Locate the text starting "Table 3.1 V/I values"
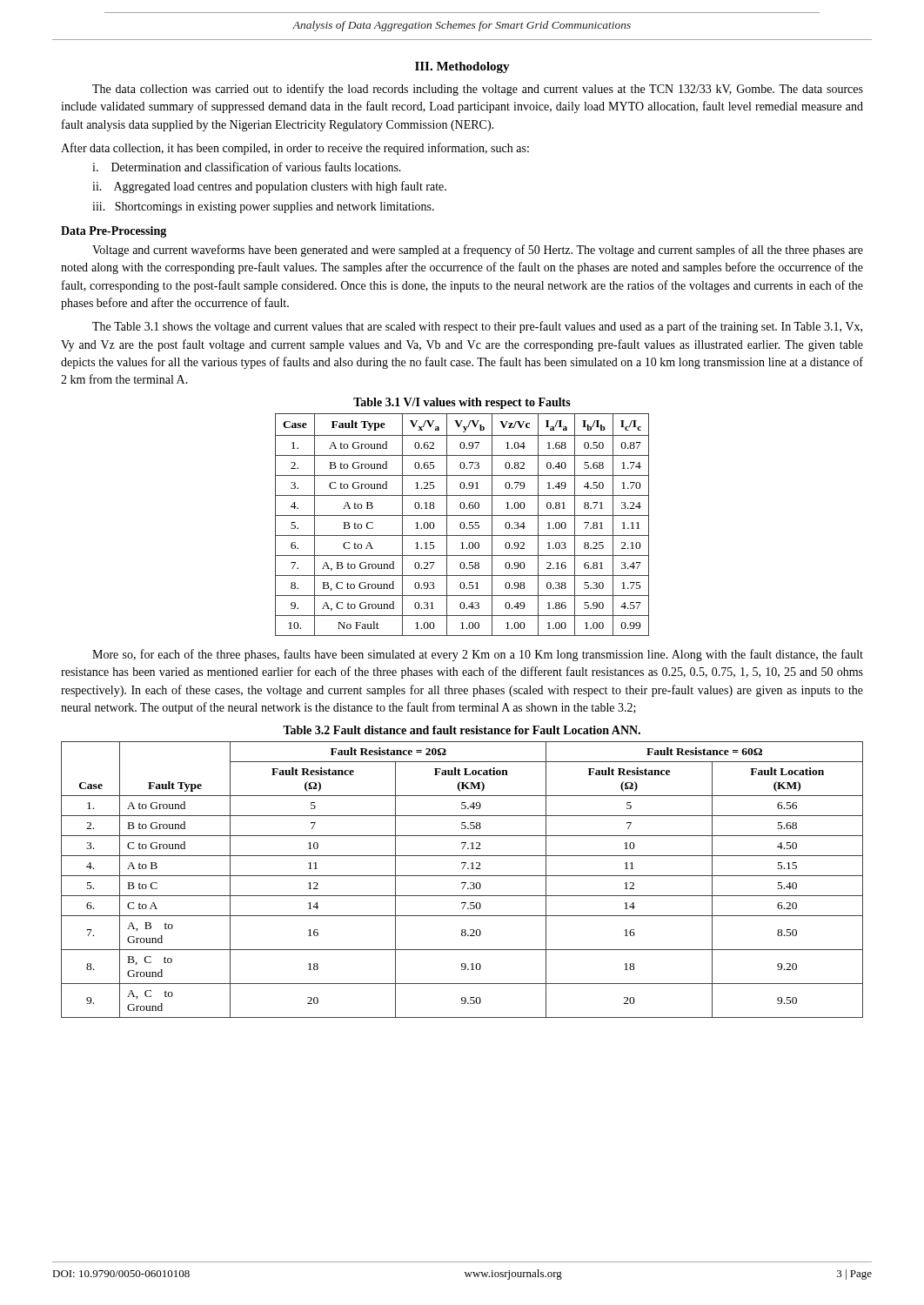This screenshot has height=1305, width=924. coord(462,403)
